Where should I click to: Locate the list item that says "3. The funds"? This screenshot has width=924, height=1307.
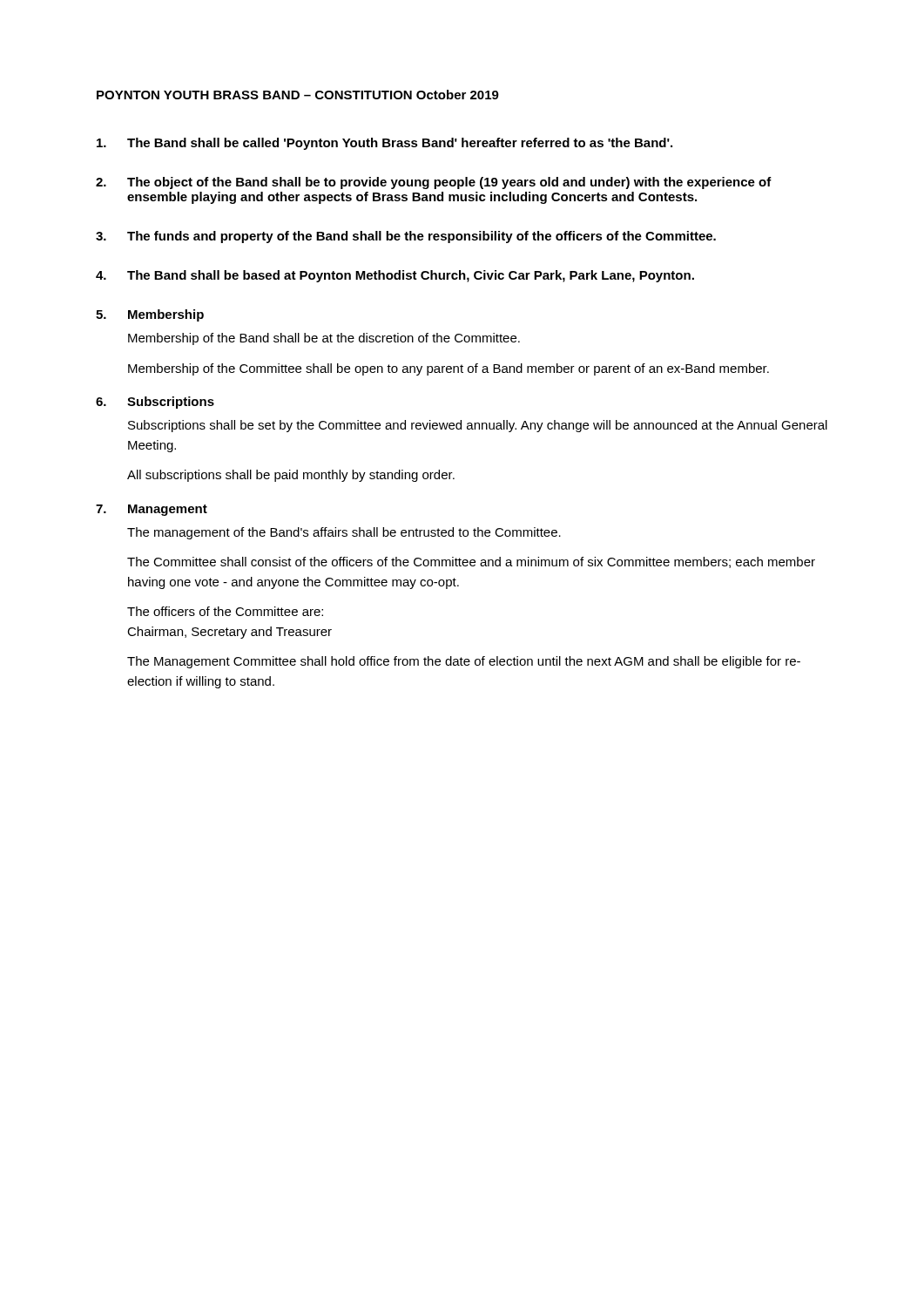462,236
